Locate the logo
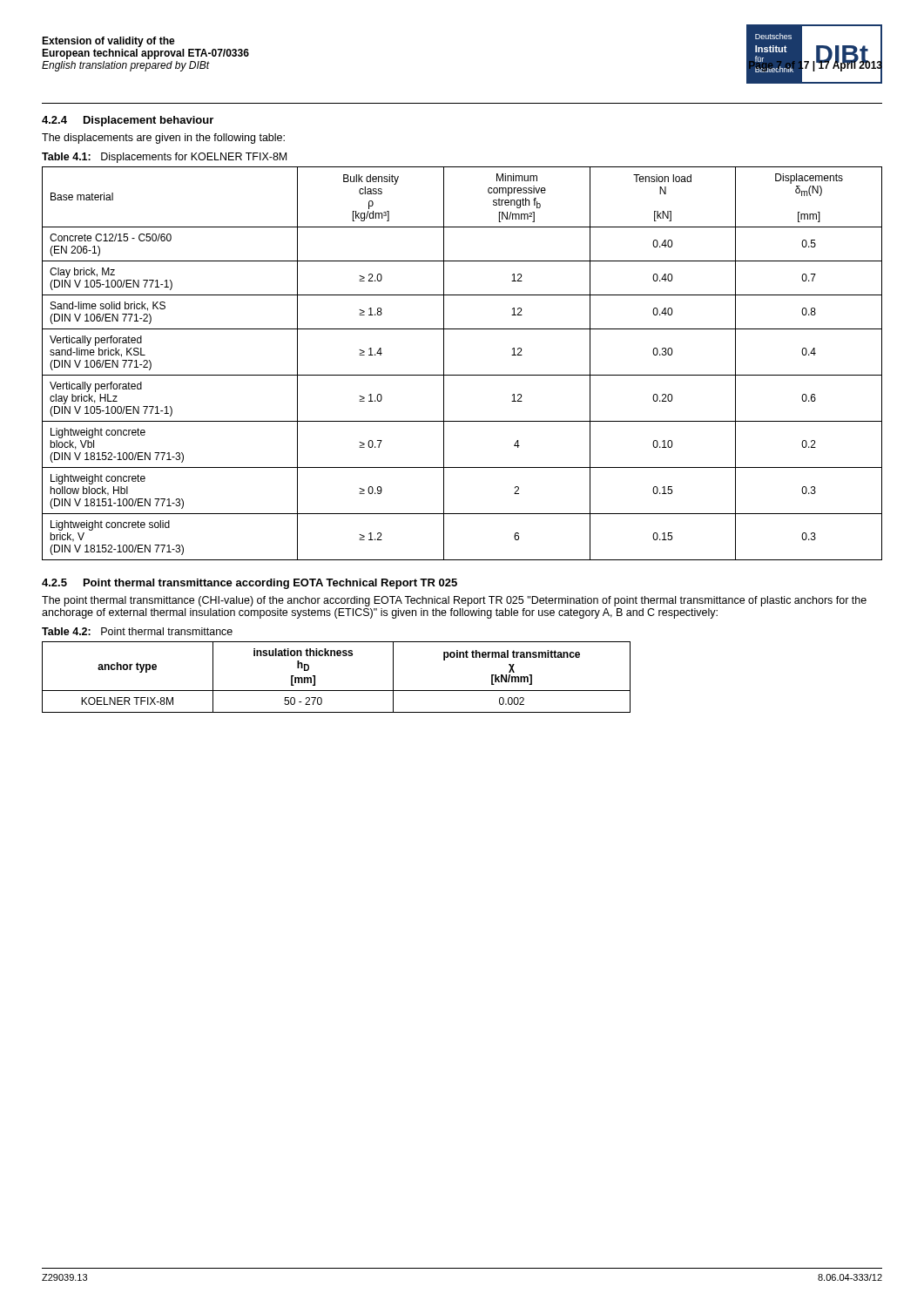Image resolution: width=924 pixels, height=1307 pixels. click(x=814, y=54)
